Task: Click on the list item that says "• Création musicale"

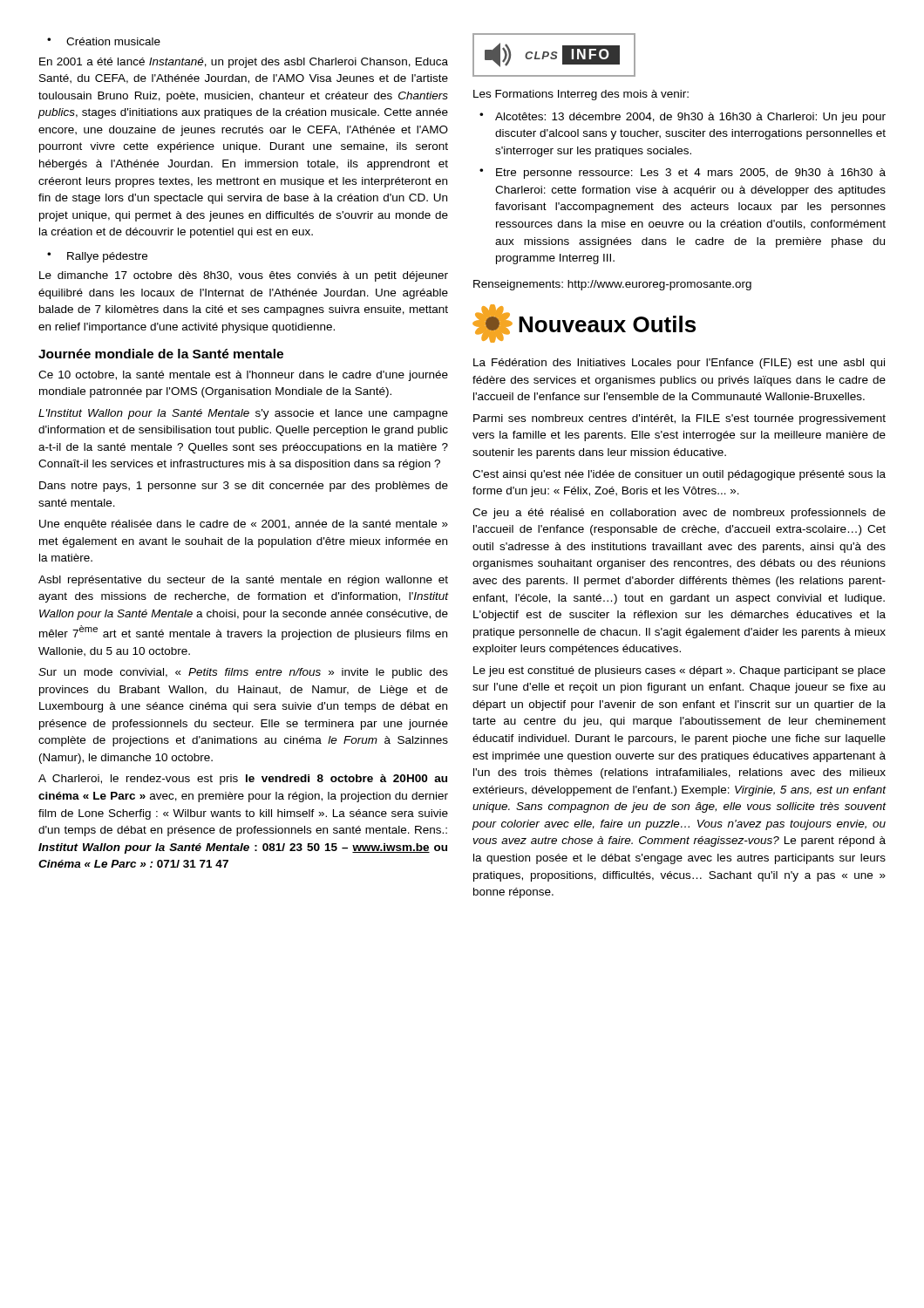Action: coord(104,41)
